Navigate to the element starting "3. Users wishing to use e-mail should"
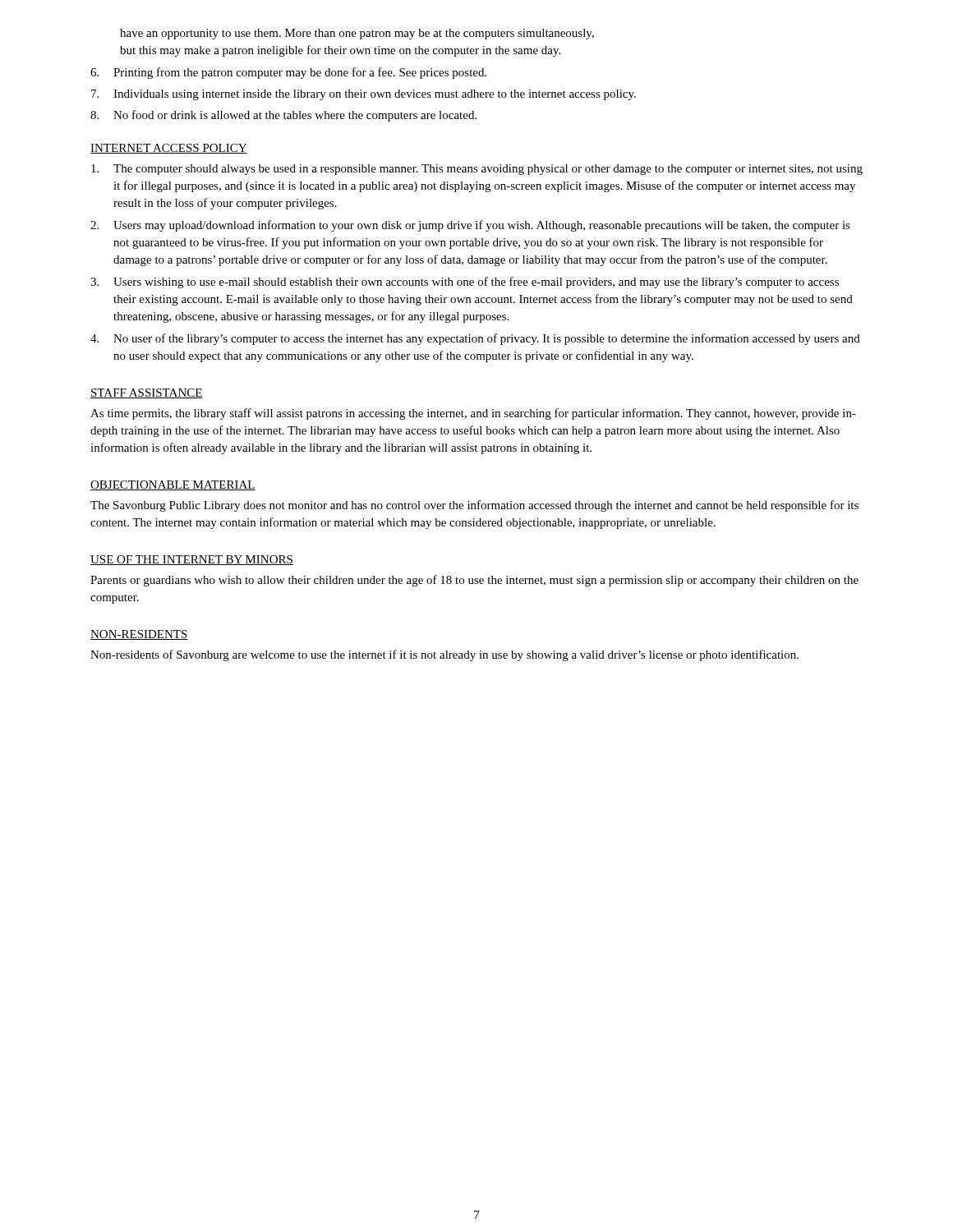 (476, 299)
